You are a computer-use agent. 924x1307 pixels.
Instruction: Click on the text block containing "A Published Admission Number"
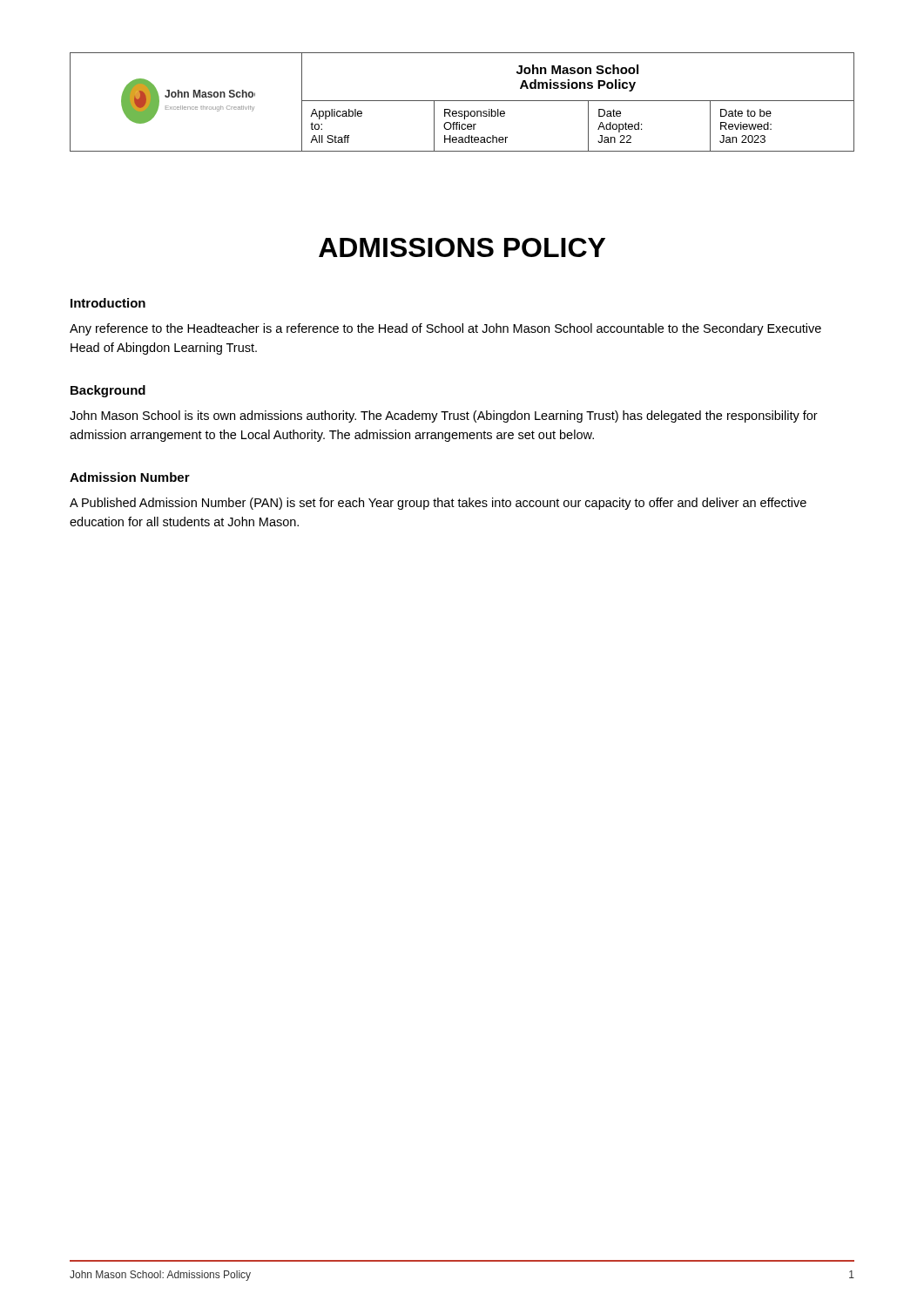438,512
